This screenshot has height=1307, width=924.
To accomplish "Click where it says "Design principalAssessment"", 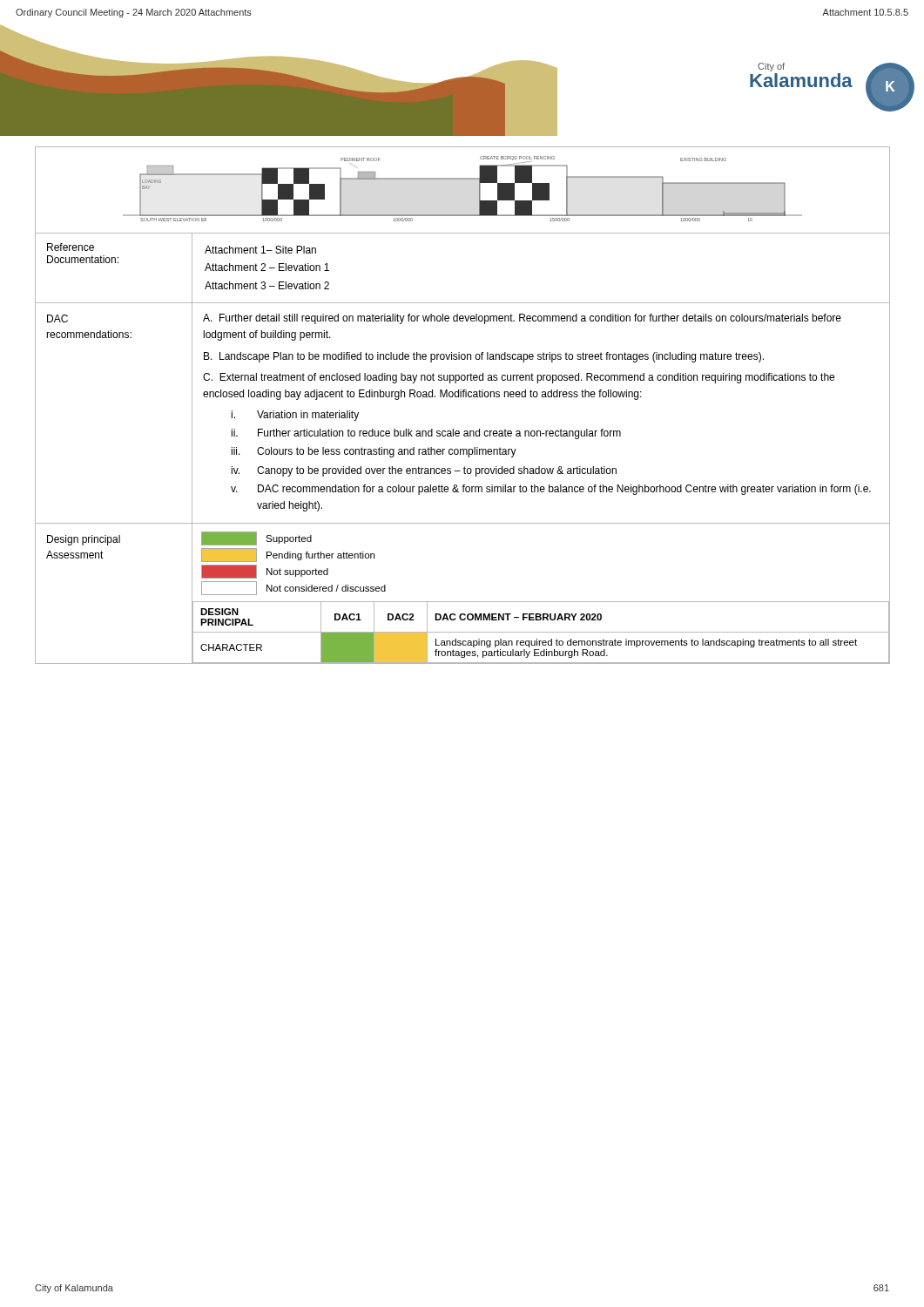I will (x=83, y=547).
